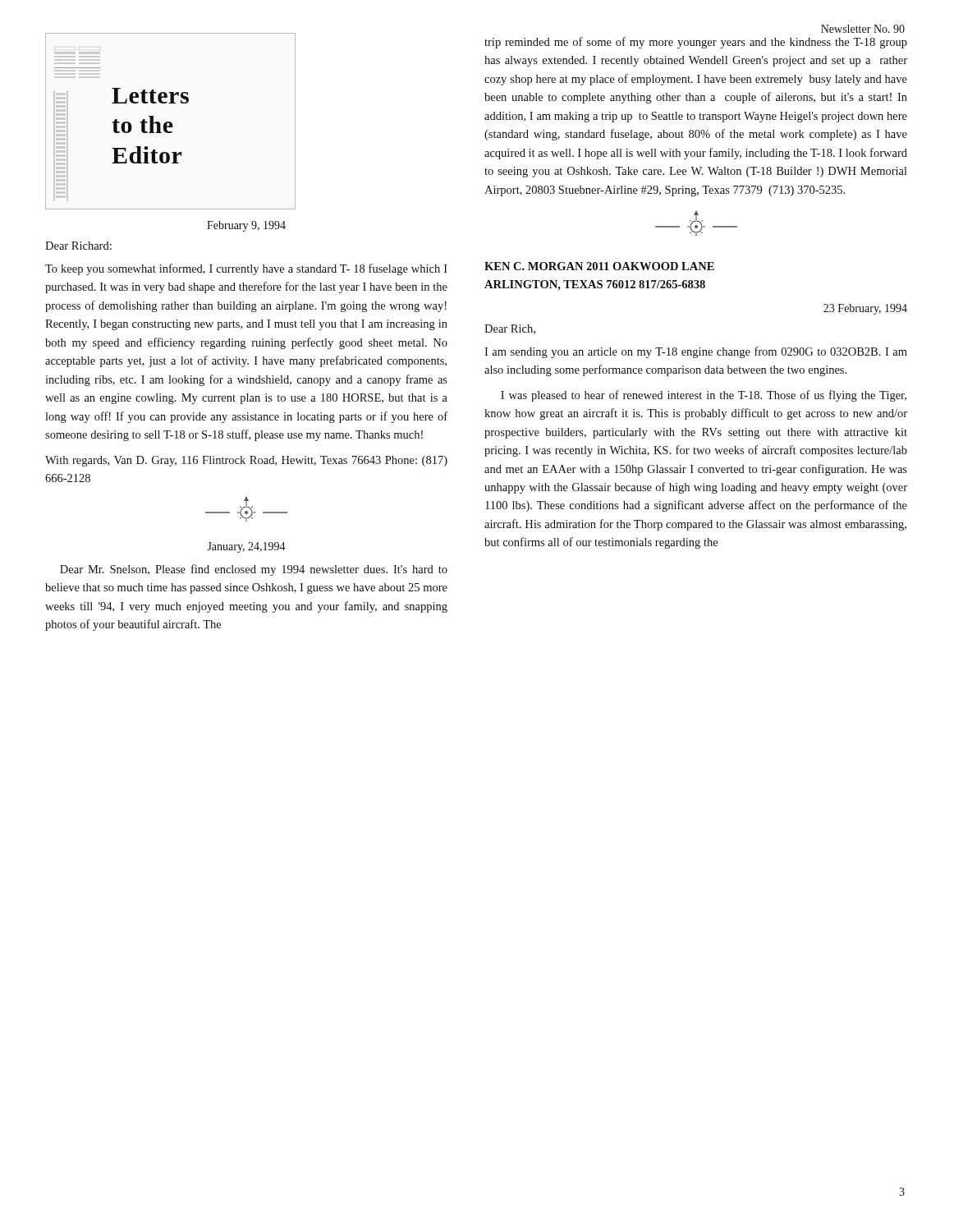
Task: Click on the text block that reads "trip reminded me of some of my more"
Action: (696, 116)
